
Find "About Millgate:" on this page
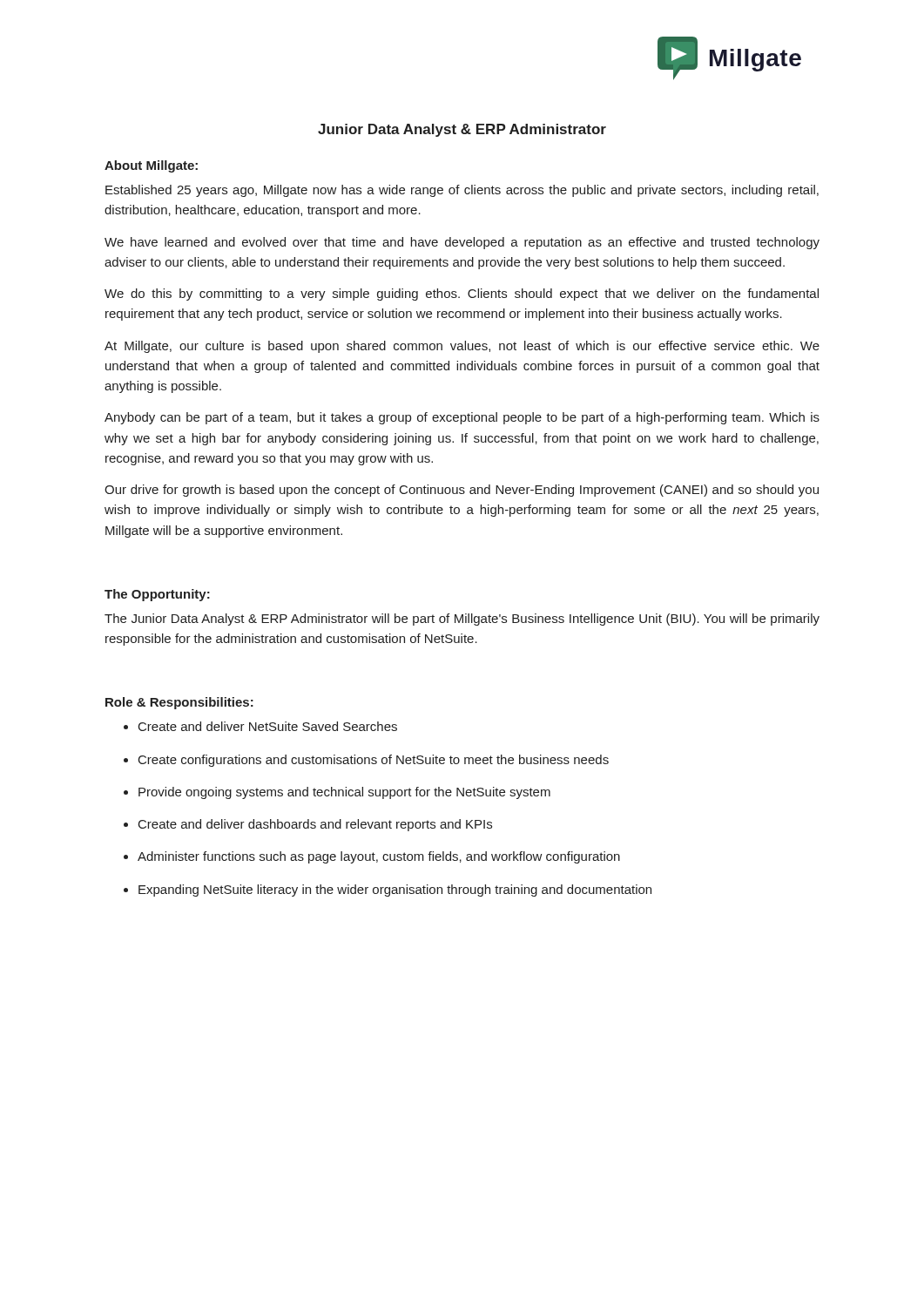pyautogui.click(x=152, y=165)
